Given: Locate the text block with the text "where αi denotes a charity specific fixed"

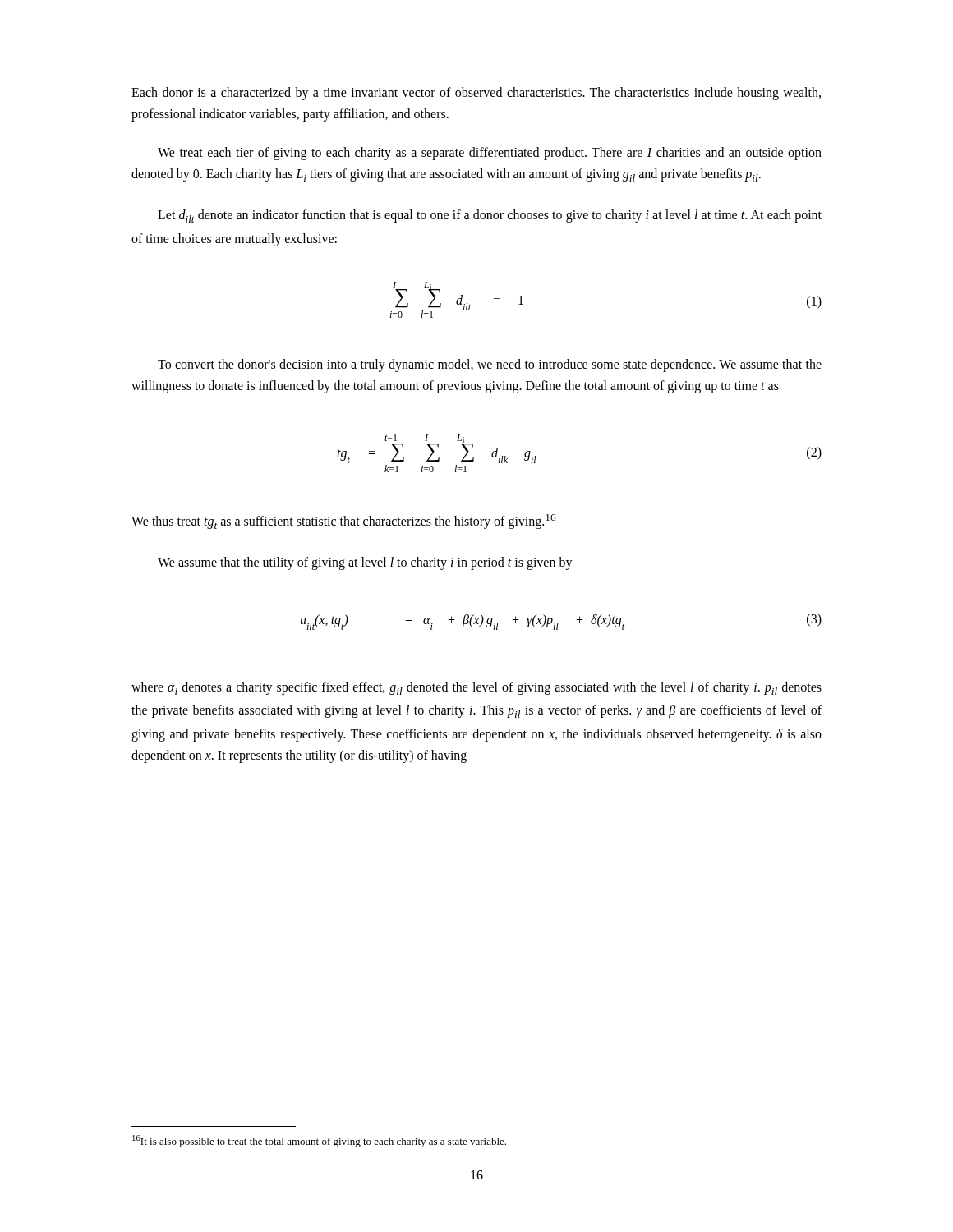Looking at the screenshot, I should tap(476, 721).
